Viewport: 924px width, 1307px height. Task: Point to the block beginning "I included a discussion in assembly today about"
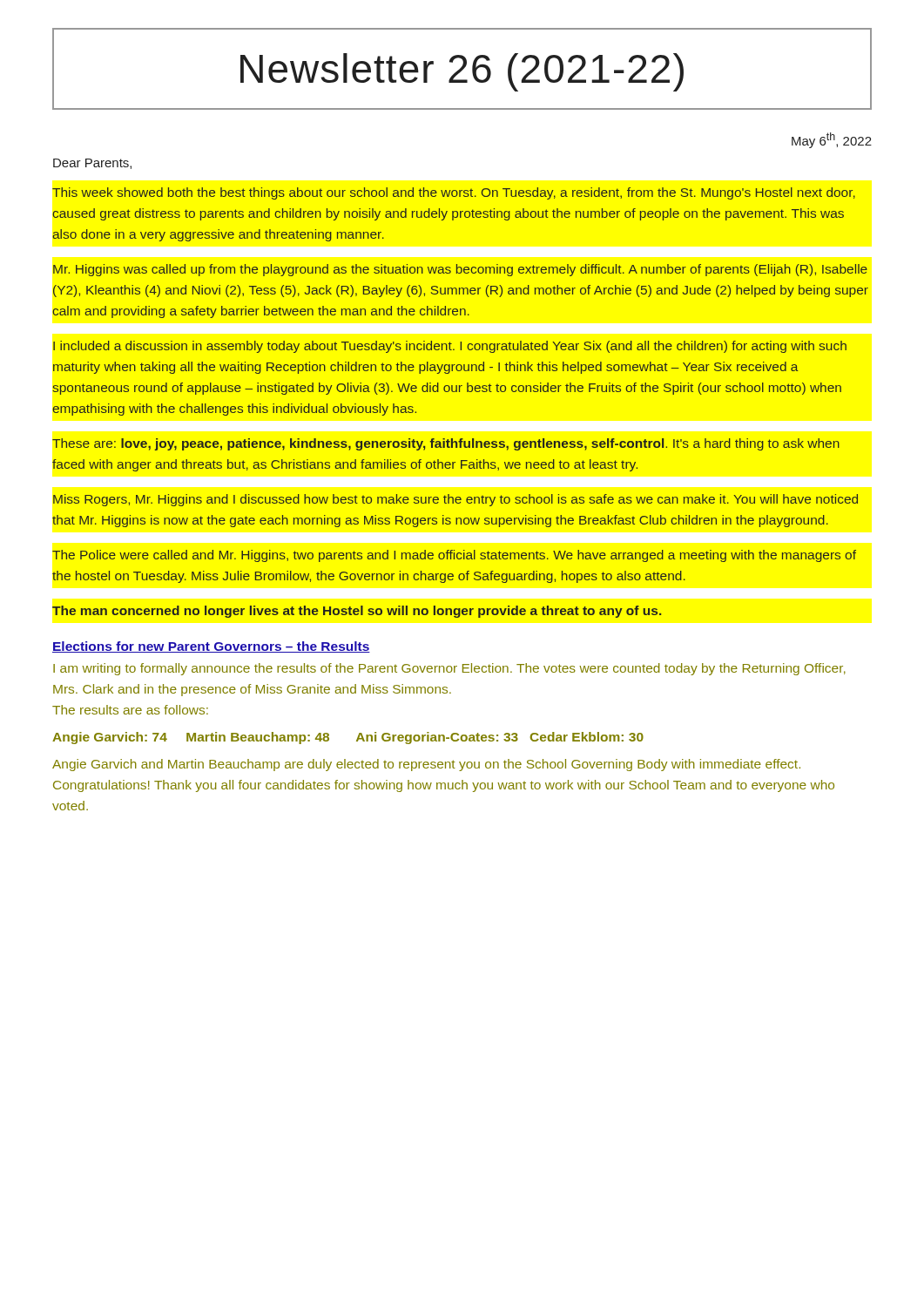tap(450, 377)
